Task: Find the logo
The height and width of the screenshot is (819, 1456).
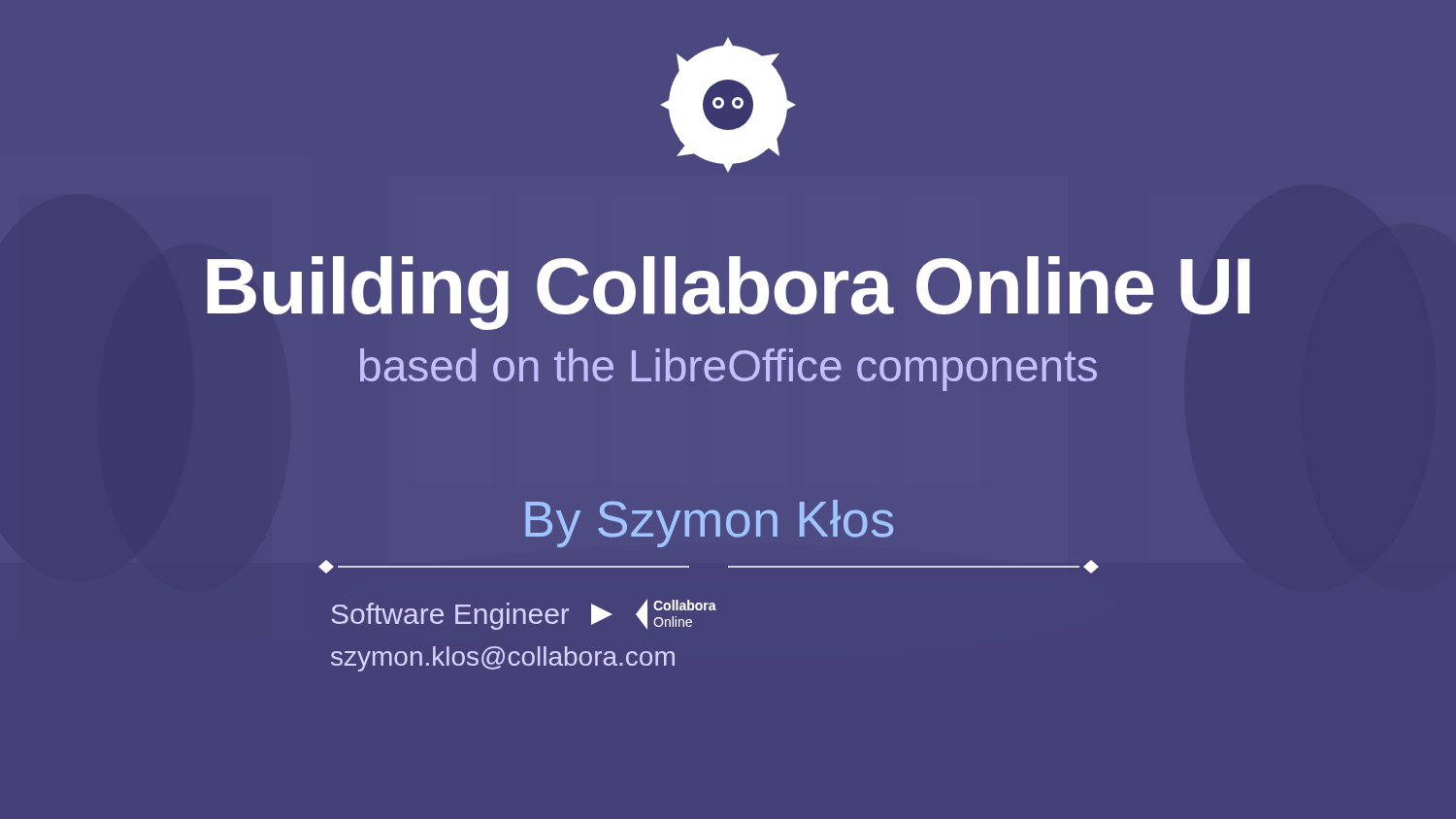Action: click(728, 107)
